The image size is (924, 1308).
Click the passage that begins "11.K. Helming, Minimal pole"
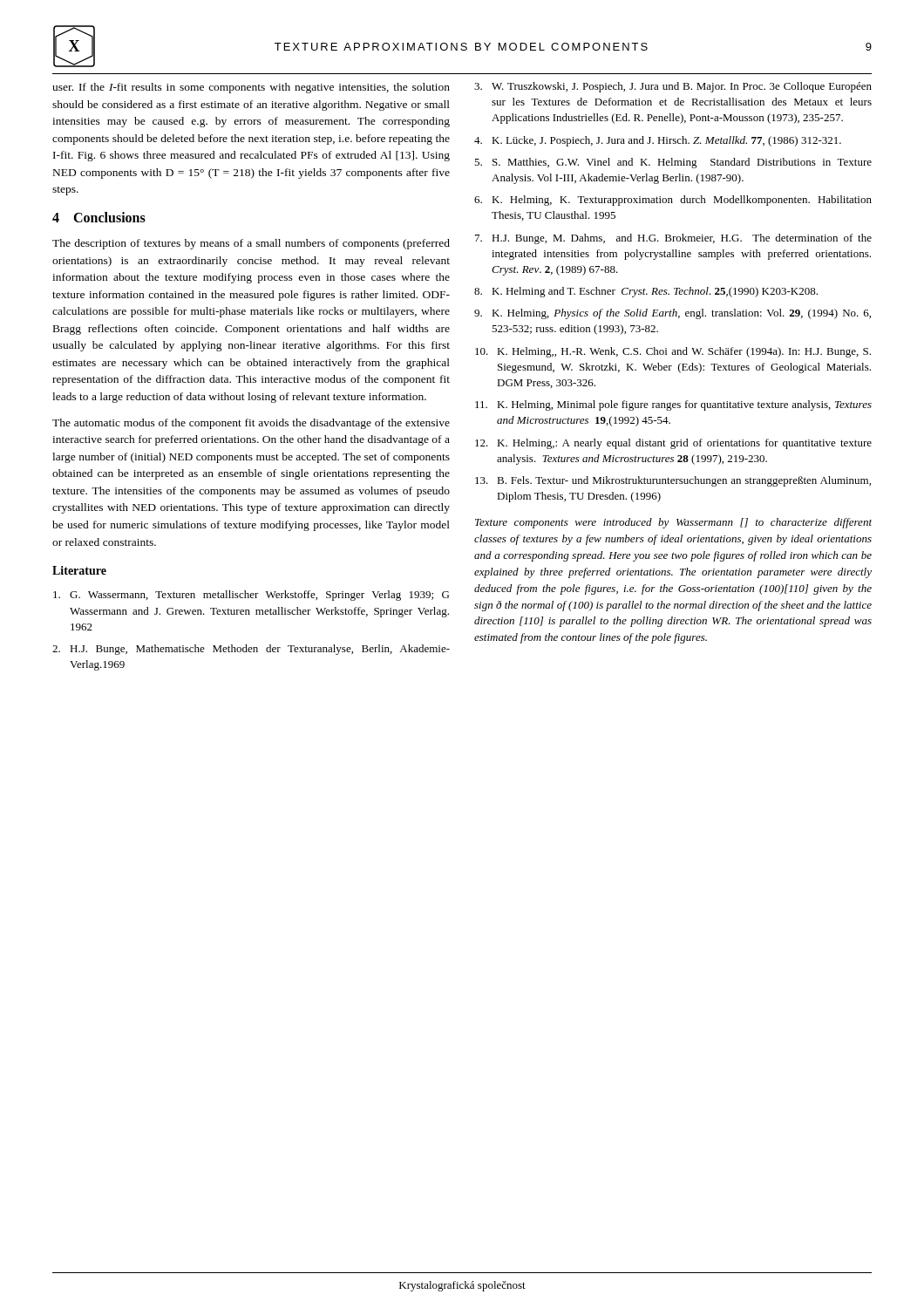click(673, 413)
